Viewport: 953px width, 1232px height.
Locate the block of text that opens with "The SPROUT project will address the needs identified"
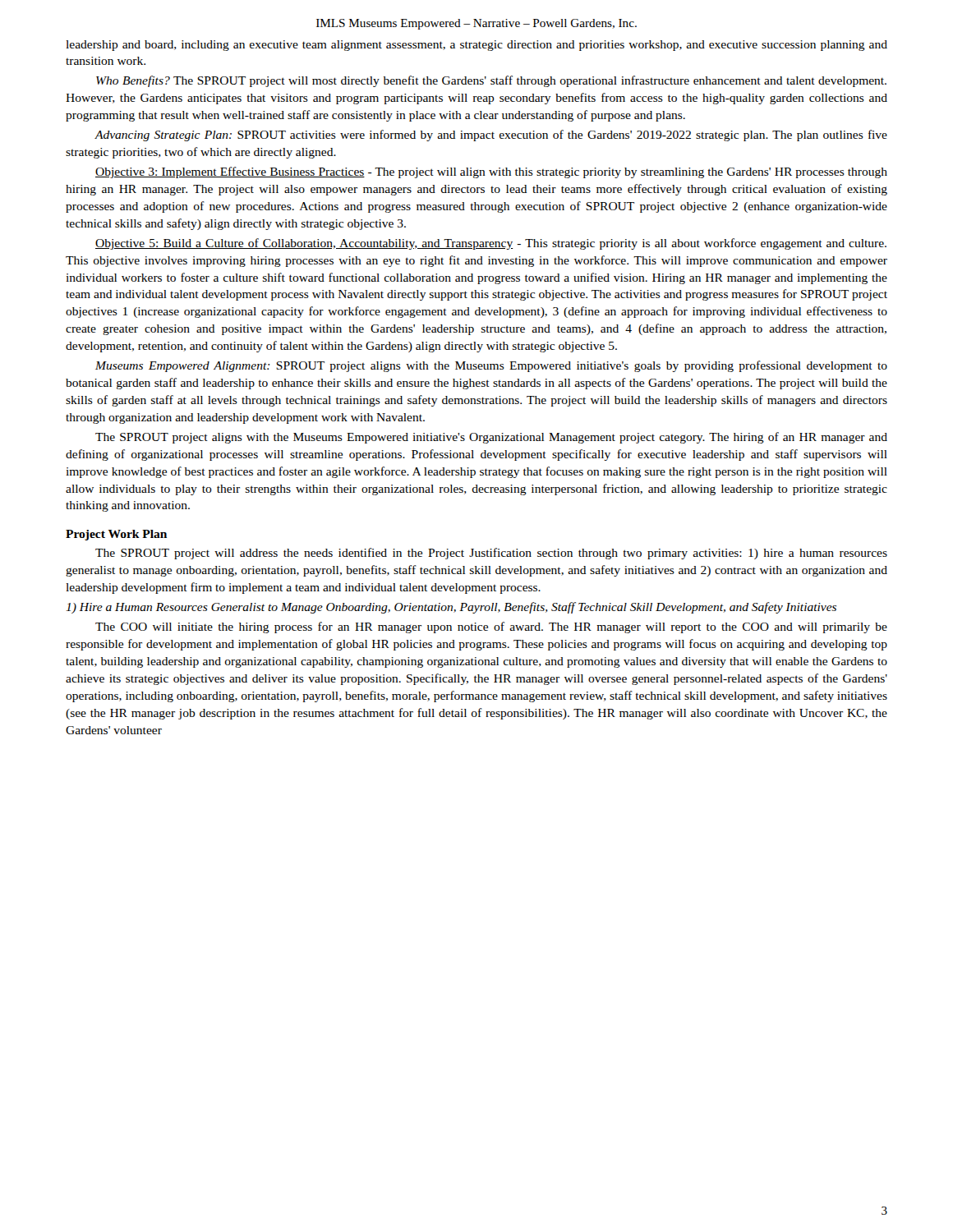[476, 570]
